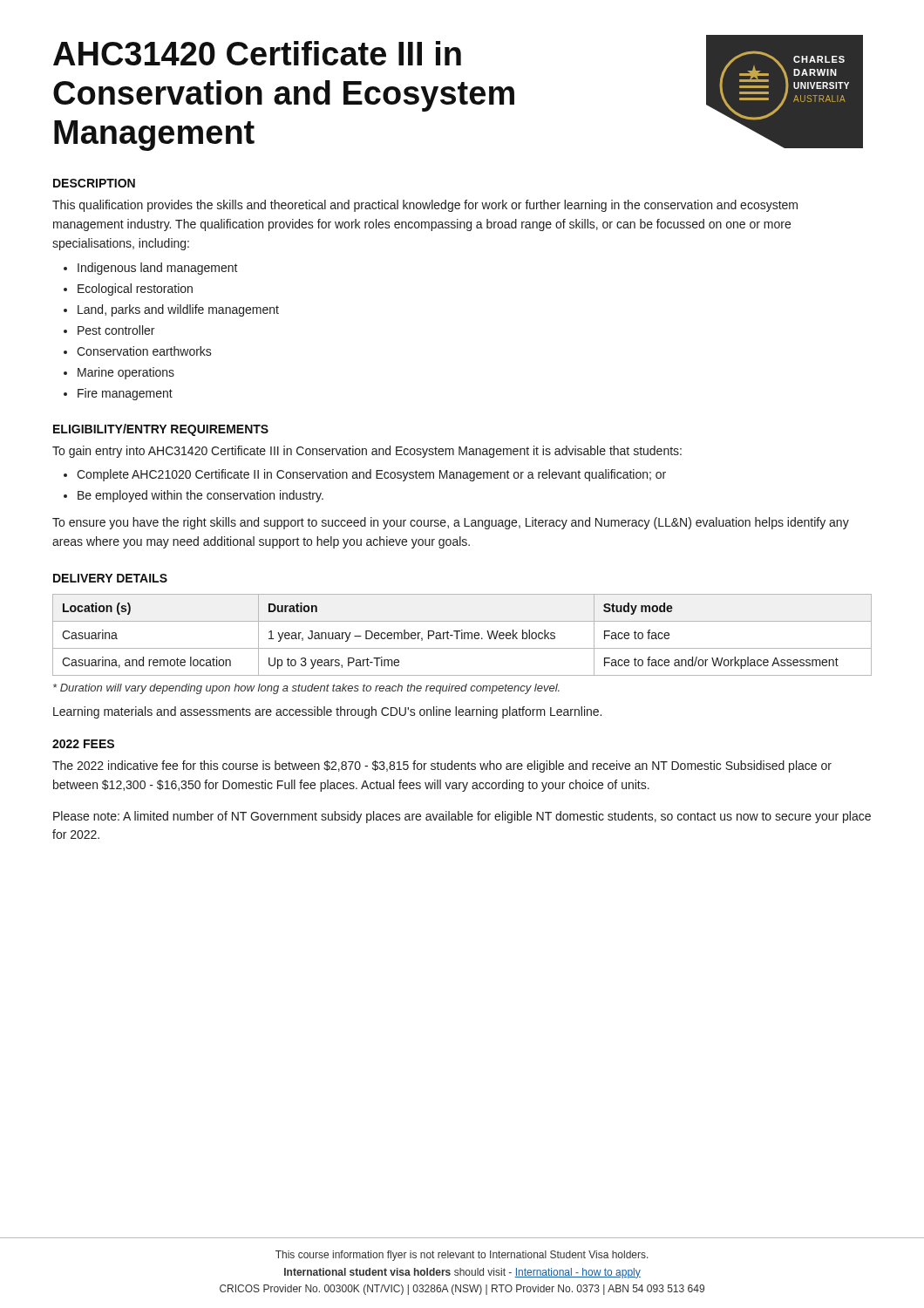Click on the list item that reads "Complete AHC21020 Certificate II in Conservation and Ecosystem"

[x=371, y=475]
